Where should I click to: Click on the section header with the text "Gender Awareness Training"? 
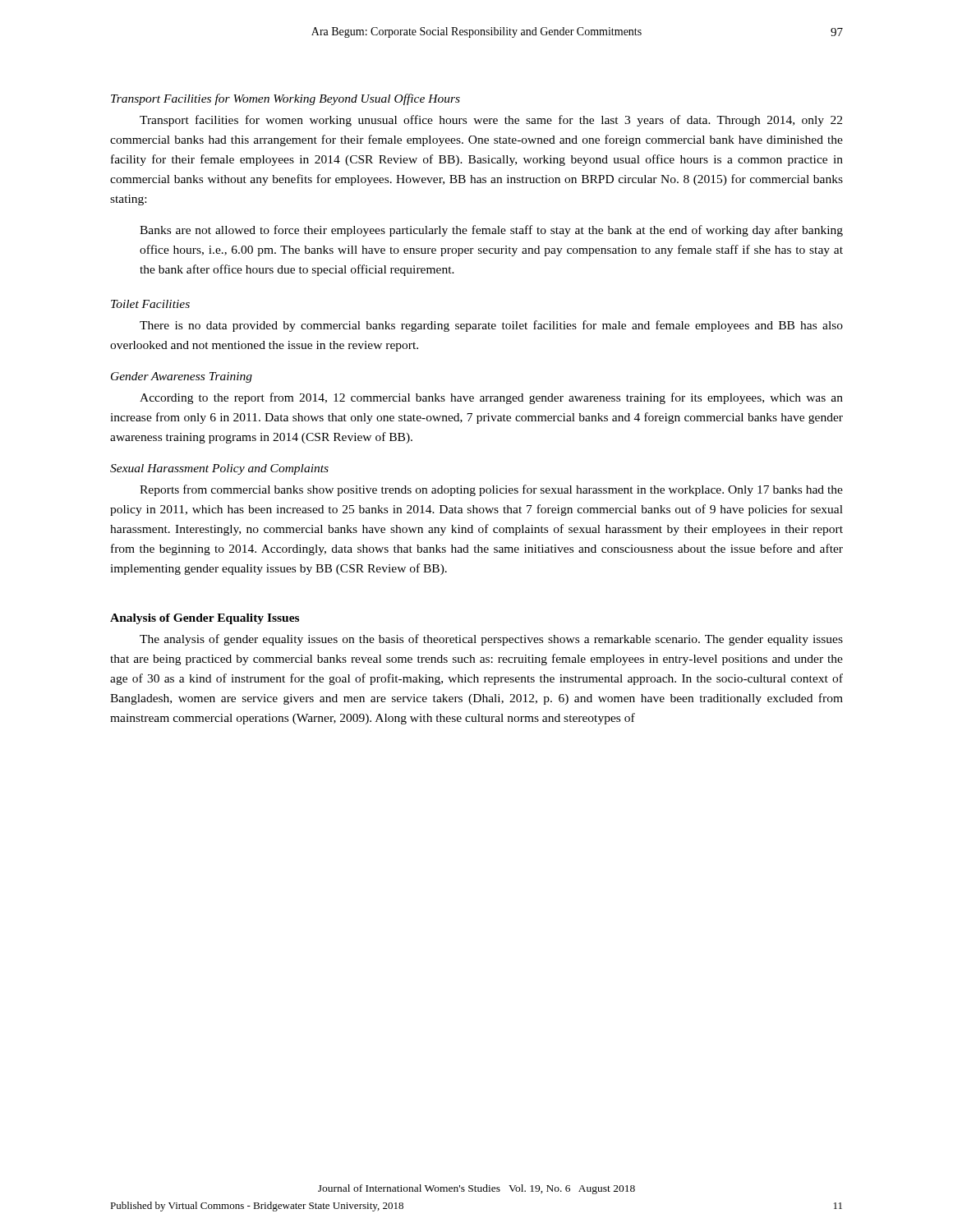pyautogui.click(x=181, y=376)
